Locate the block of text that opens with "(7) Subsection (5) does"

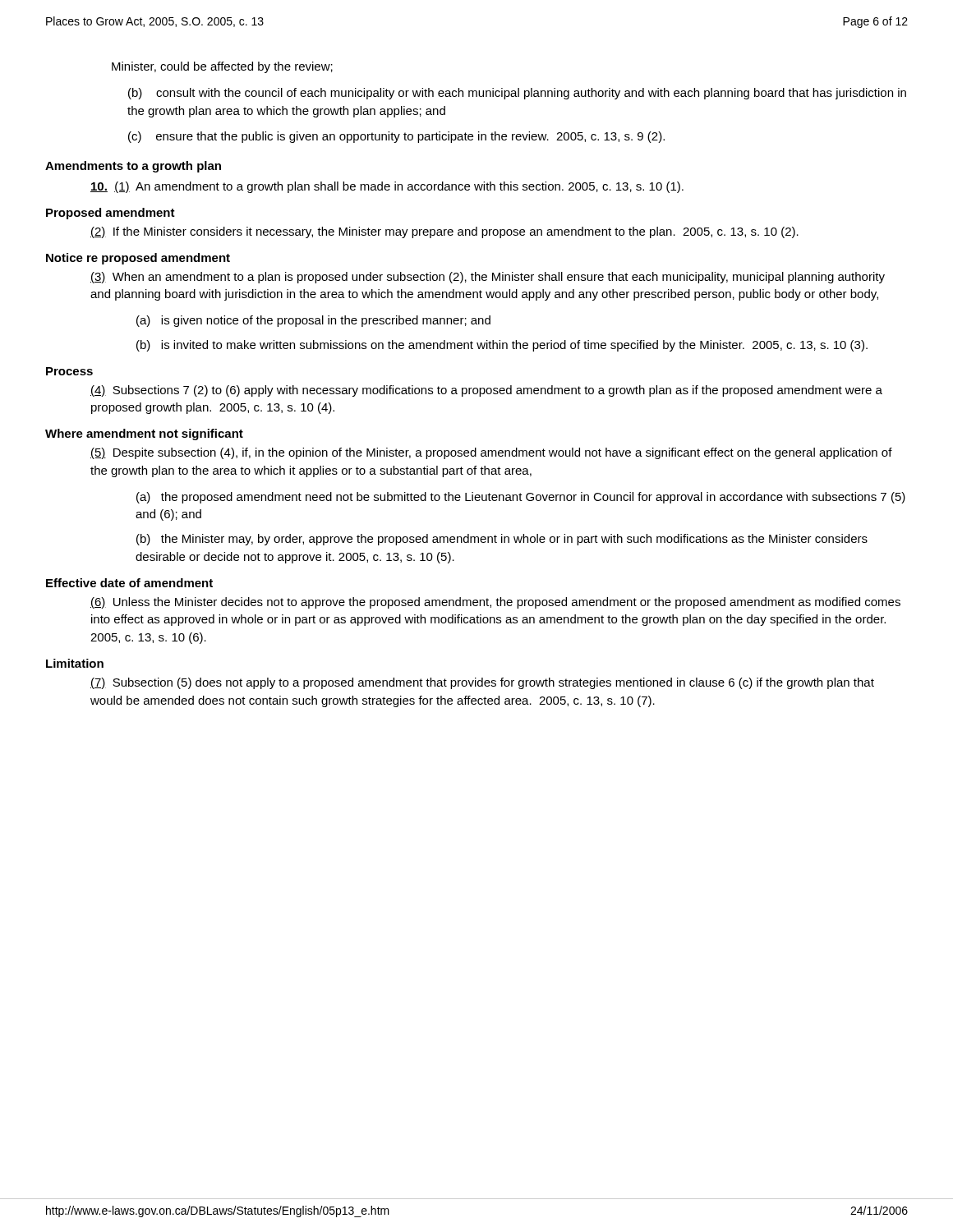(482, 691)
